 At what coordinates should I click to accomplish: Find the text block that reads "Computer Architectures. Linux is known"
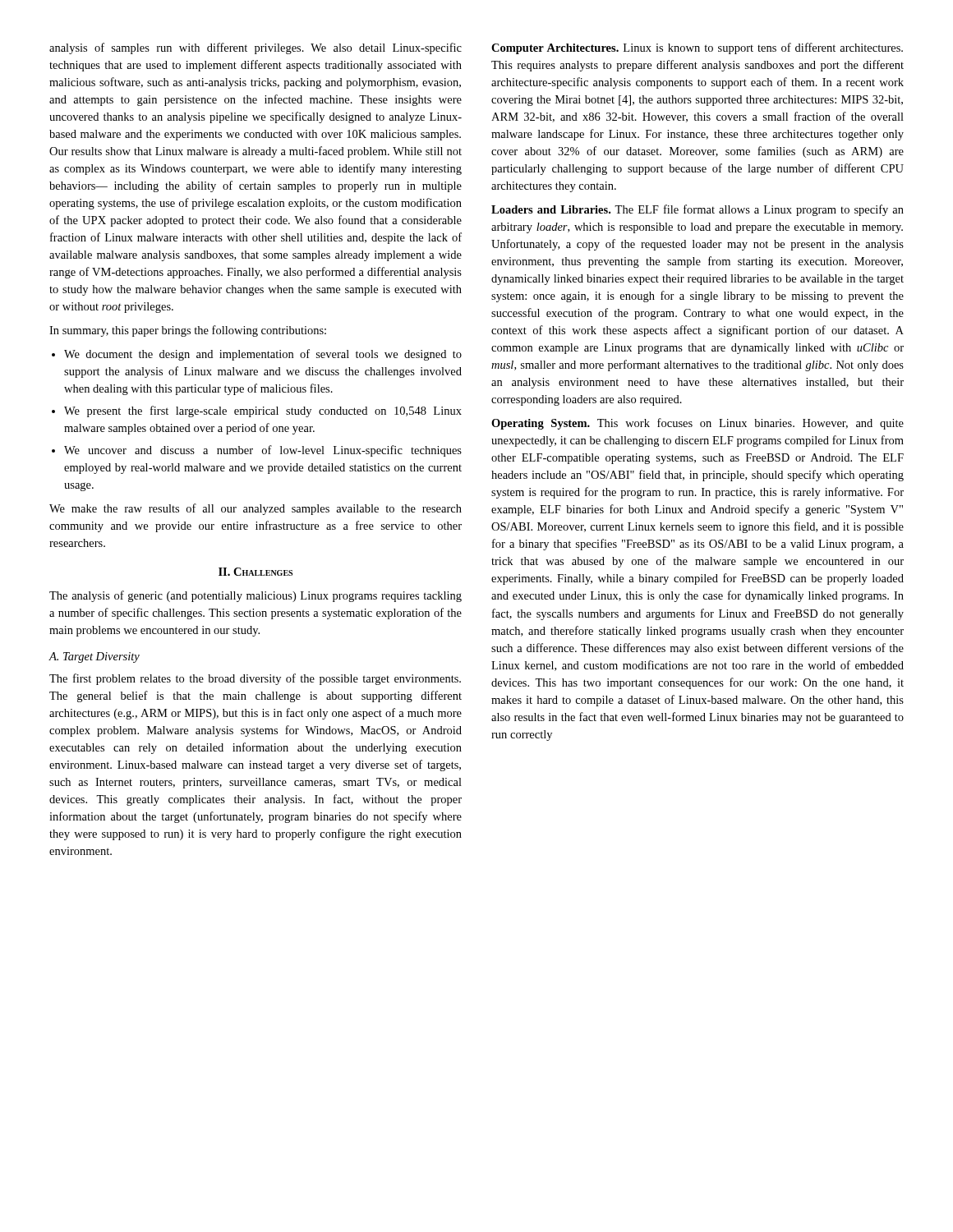pos(698,117)
